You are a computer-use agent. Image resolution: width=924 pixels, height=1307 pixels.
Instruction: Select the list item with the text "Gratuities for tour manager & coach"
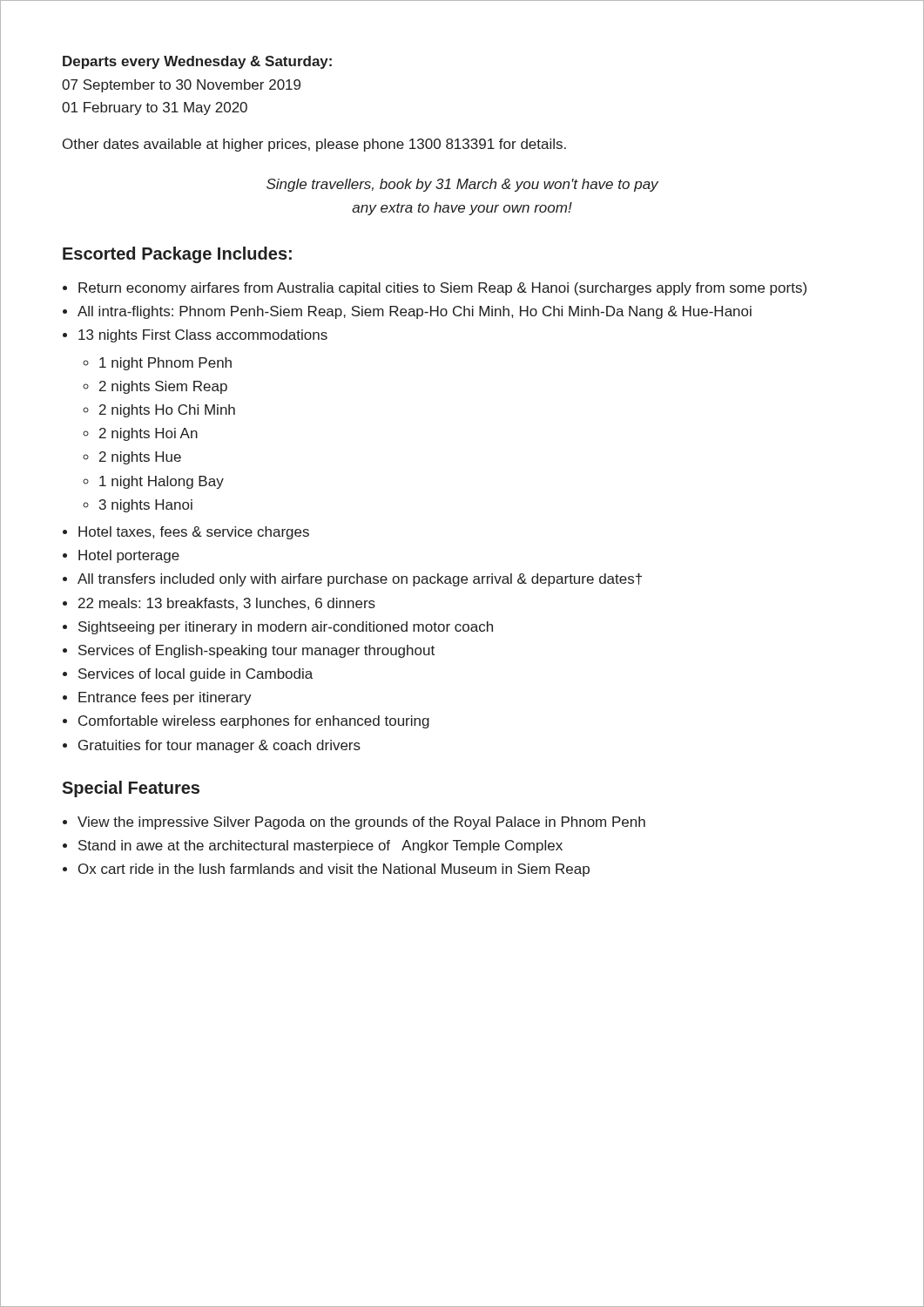coord(219,746)
